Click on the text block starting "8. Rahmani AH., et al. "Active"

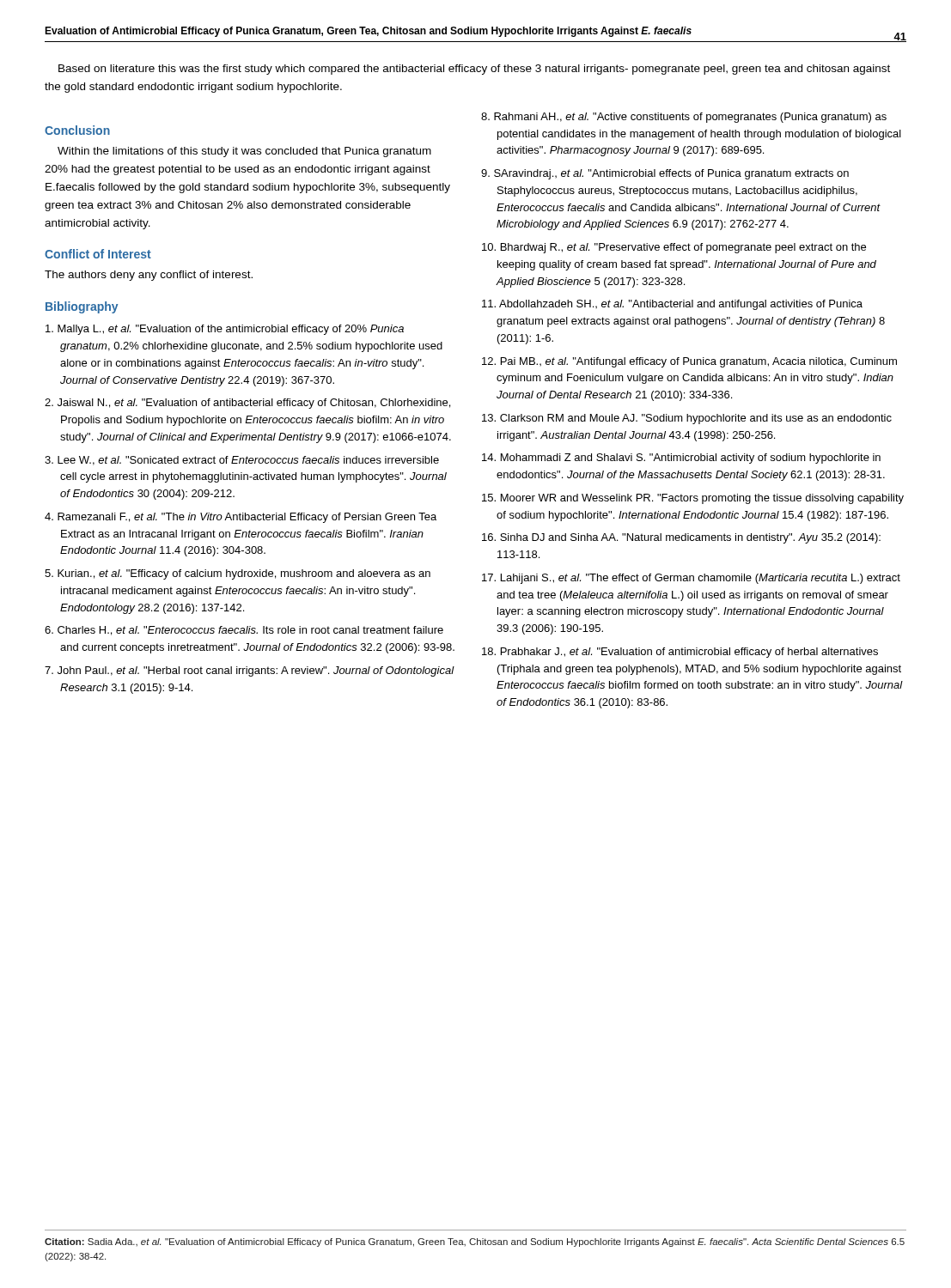[x=691, y=133]
